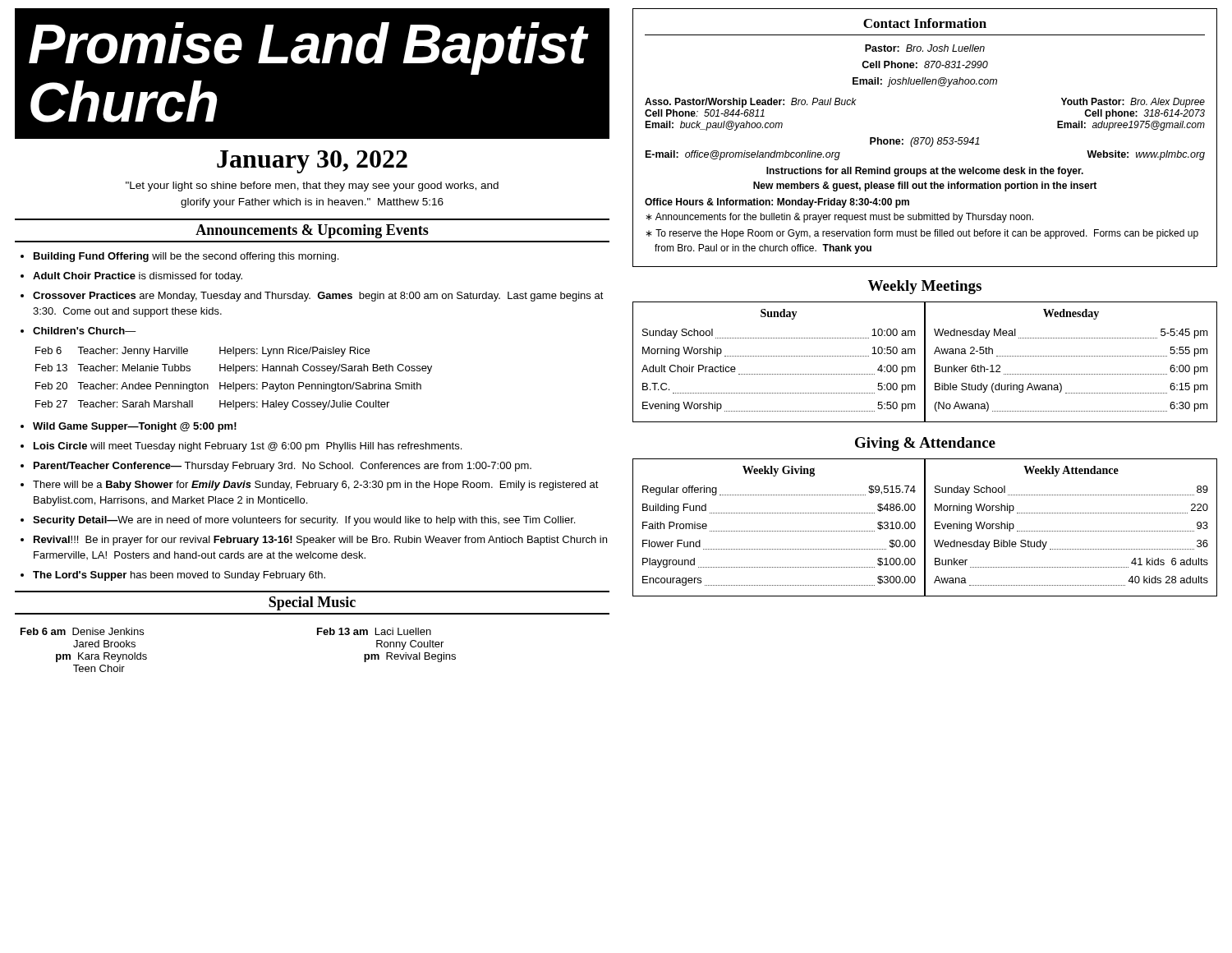Select the title that reads "Promise Land Baptist Church"
Screen dimensions: 953x1232
312,73
